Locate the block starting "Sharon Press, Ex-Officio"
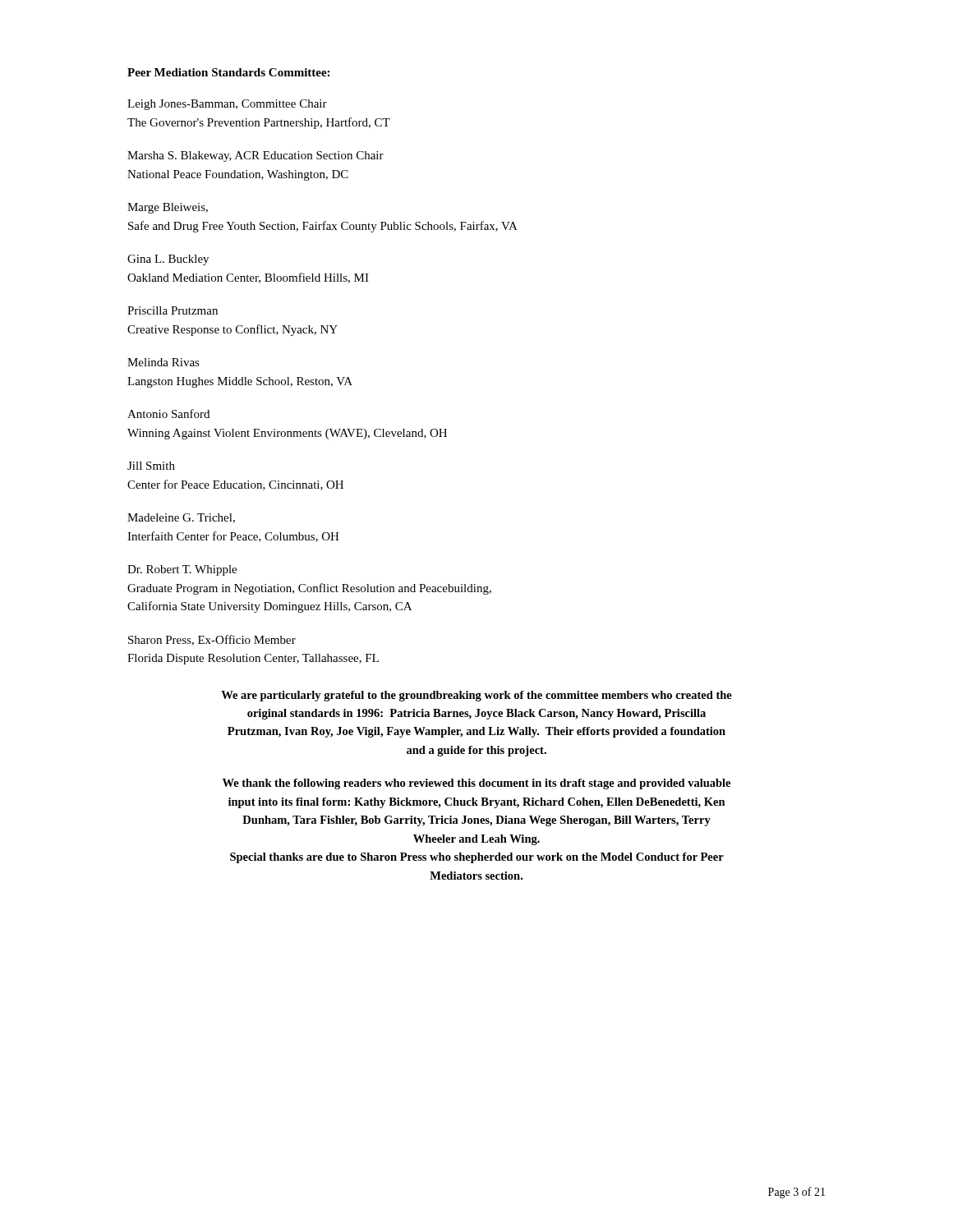953x1232 pixels. pos(212,640)
